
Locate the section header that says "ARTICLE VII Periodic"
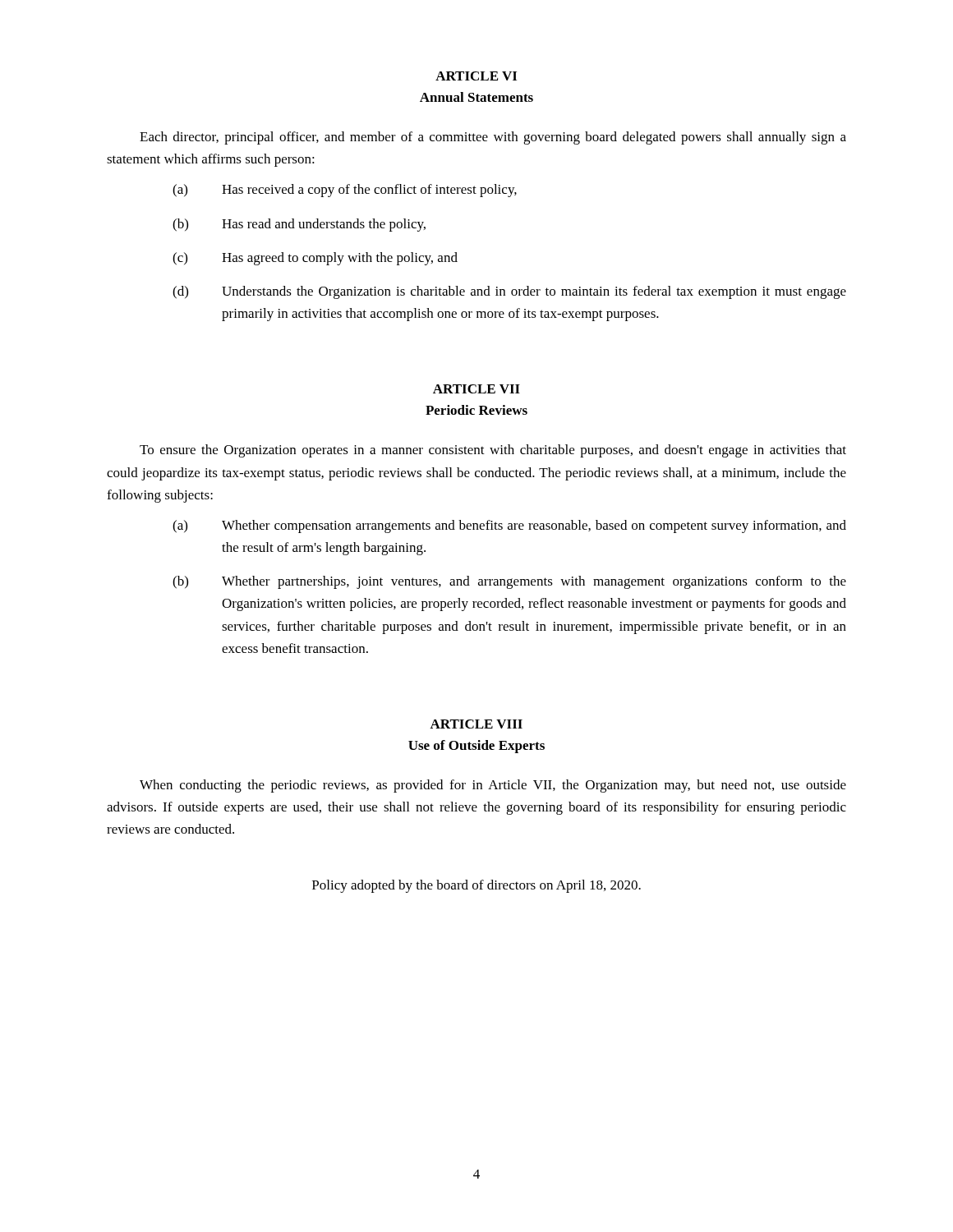pyautogui.click(x=476, y=400)
